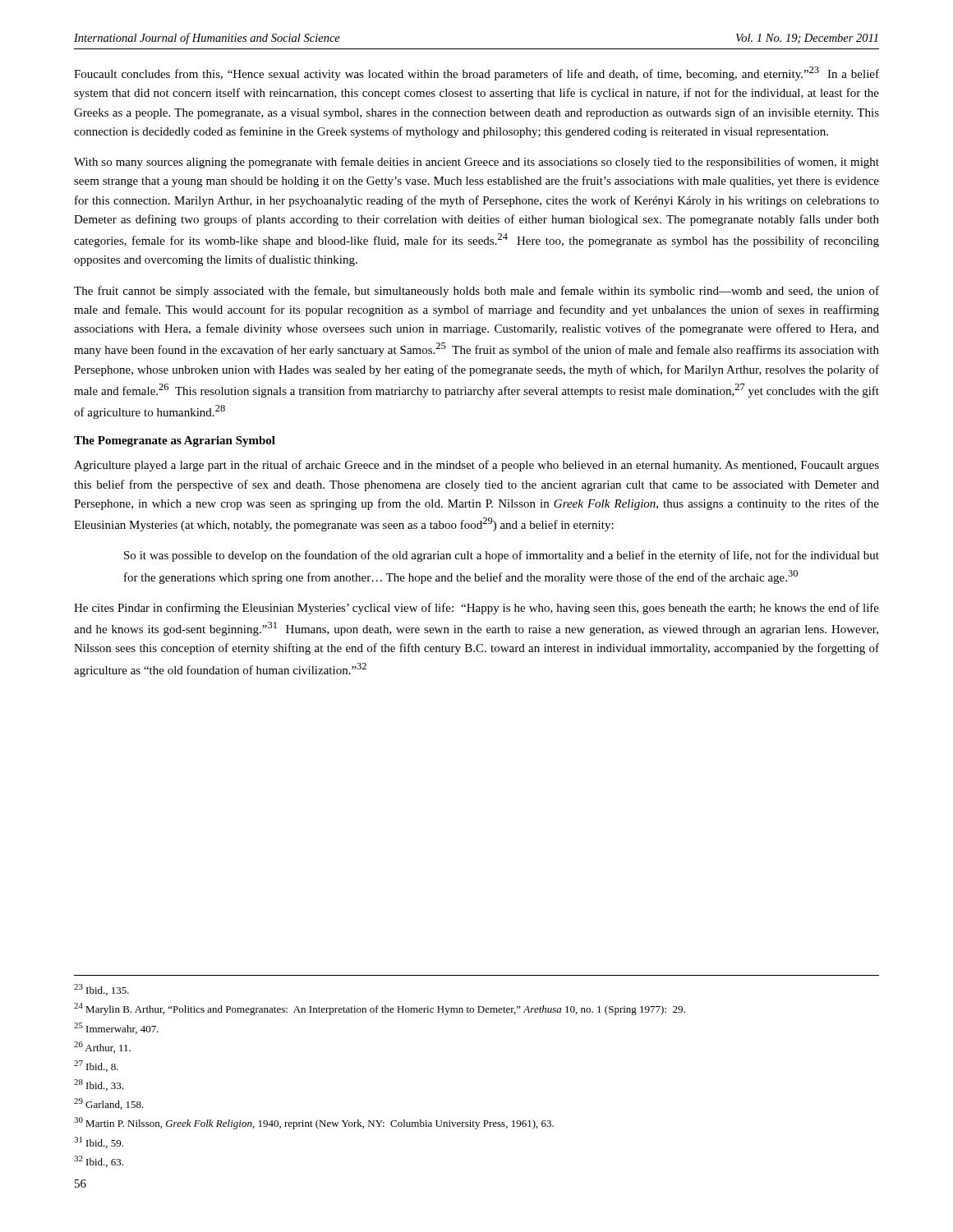The image size is (953, 1232).
Task: Click a section header
Action: (175, 440)
